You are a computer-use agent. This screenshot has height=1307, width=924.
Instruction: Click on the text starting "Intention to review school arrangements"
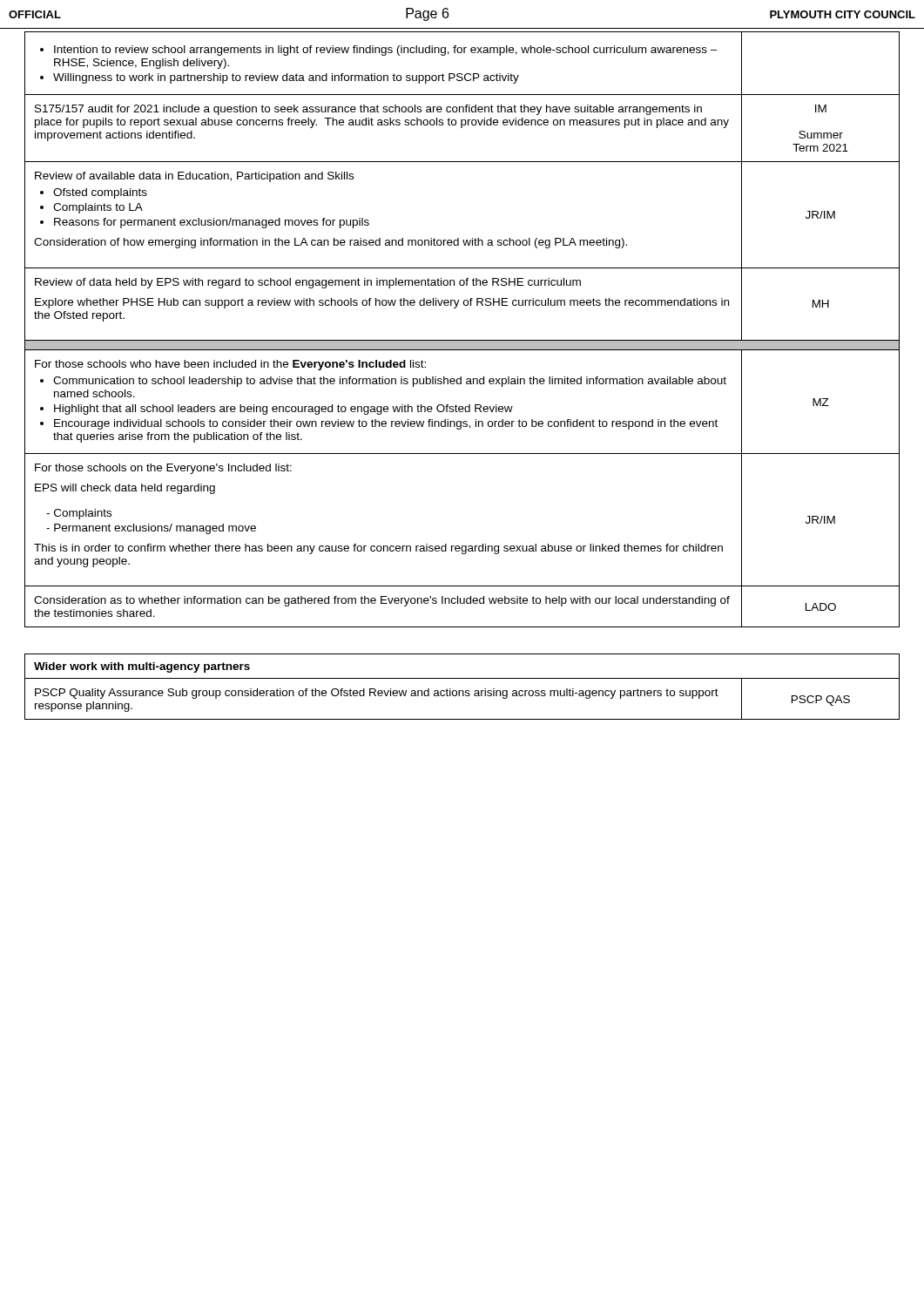(x=385, y=56)
